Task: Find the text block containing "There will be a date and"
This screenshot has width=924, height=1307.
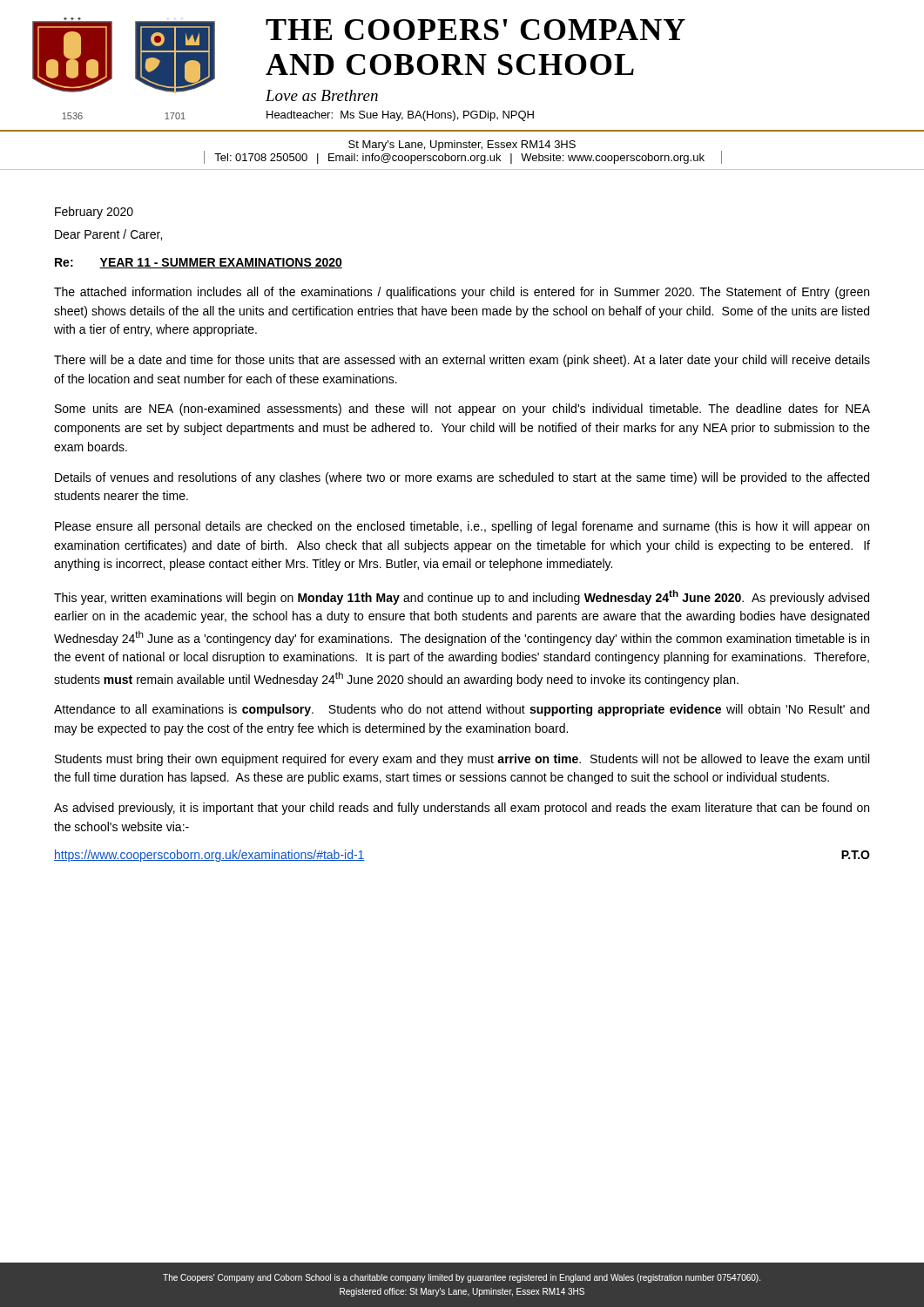Action: (462, 369)
